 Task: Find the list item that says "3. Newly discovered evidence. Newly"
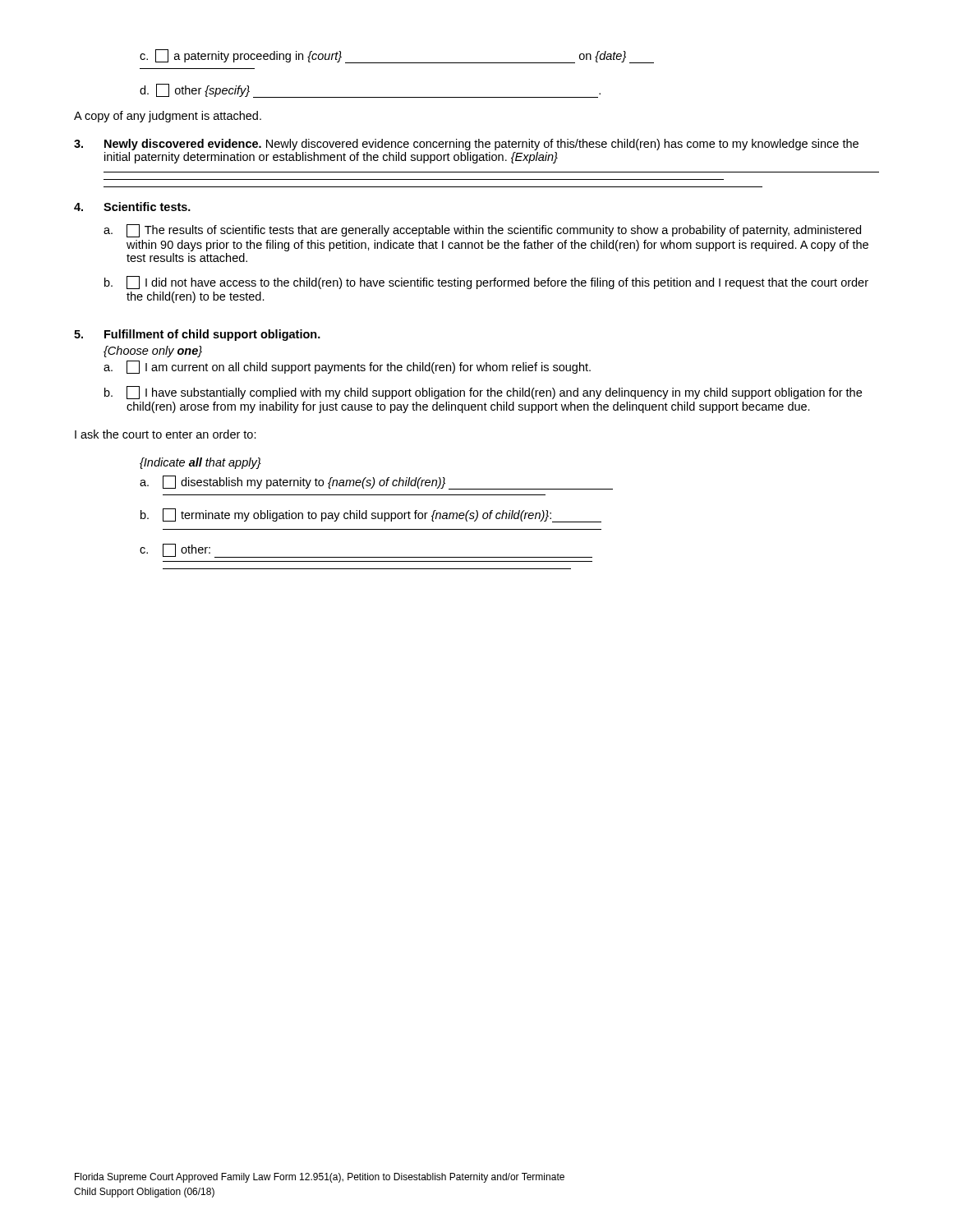pos(476,163)
